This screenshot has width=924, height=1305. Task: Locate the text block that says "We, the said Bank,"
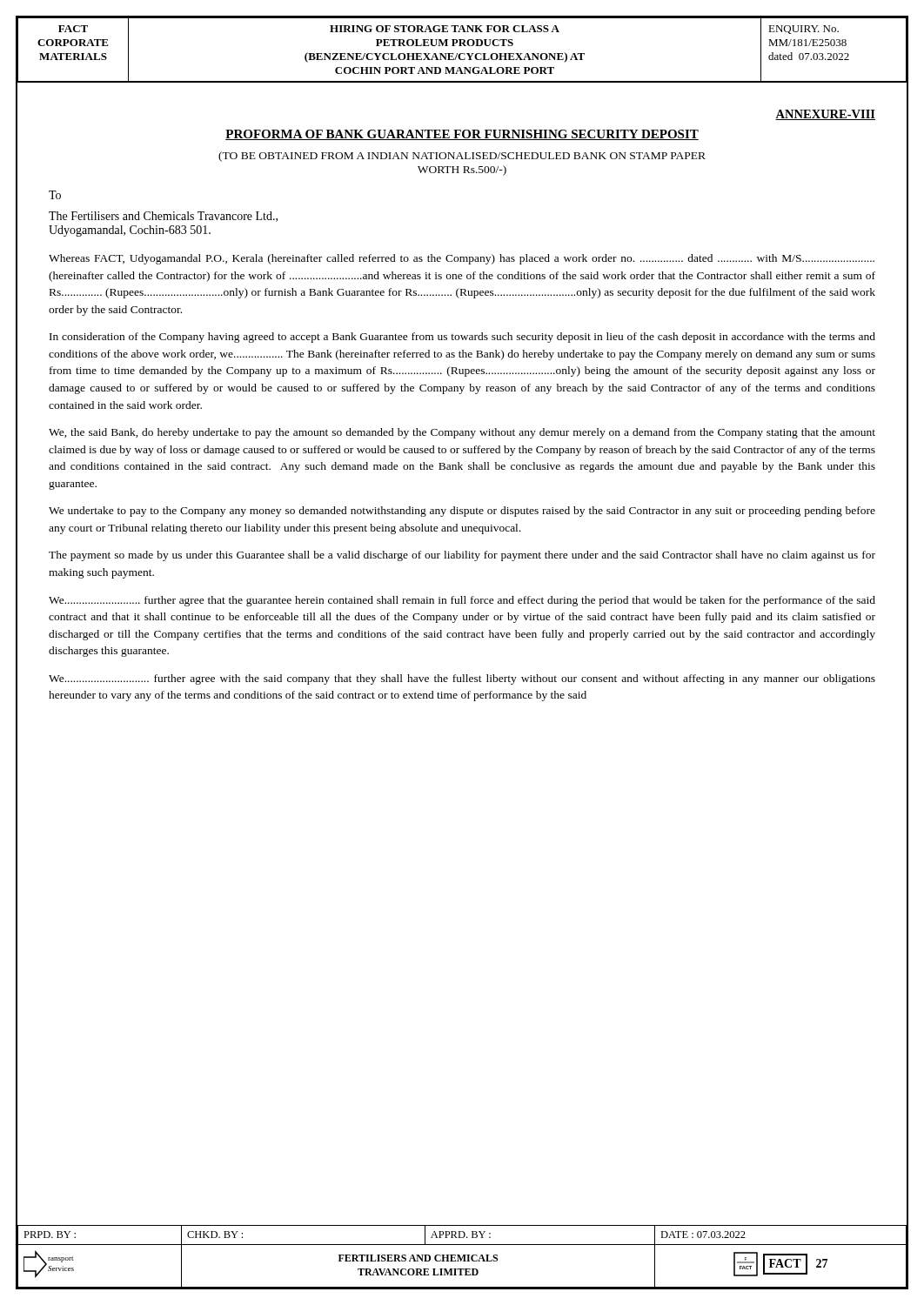[x=462, y=458]
